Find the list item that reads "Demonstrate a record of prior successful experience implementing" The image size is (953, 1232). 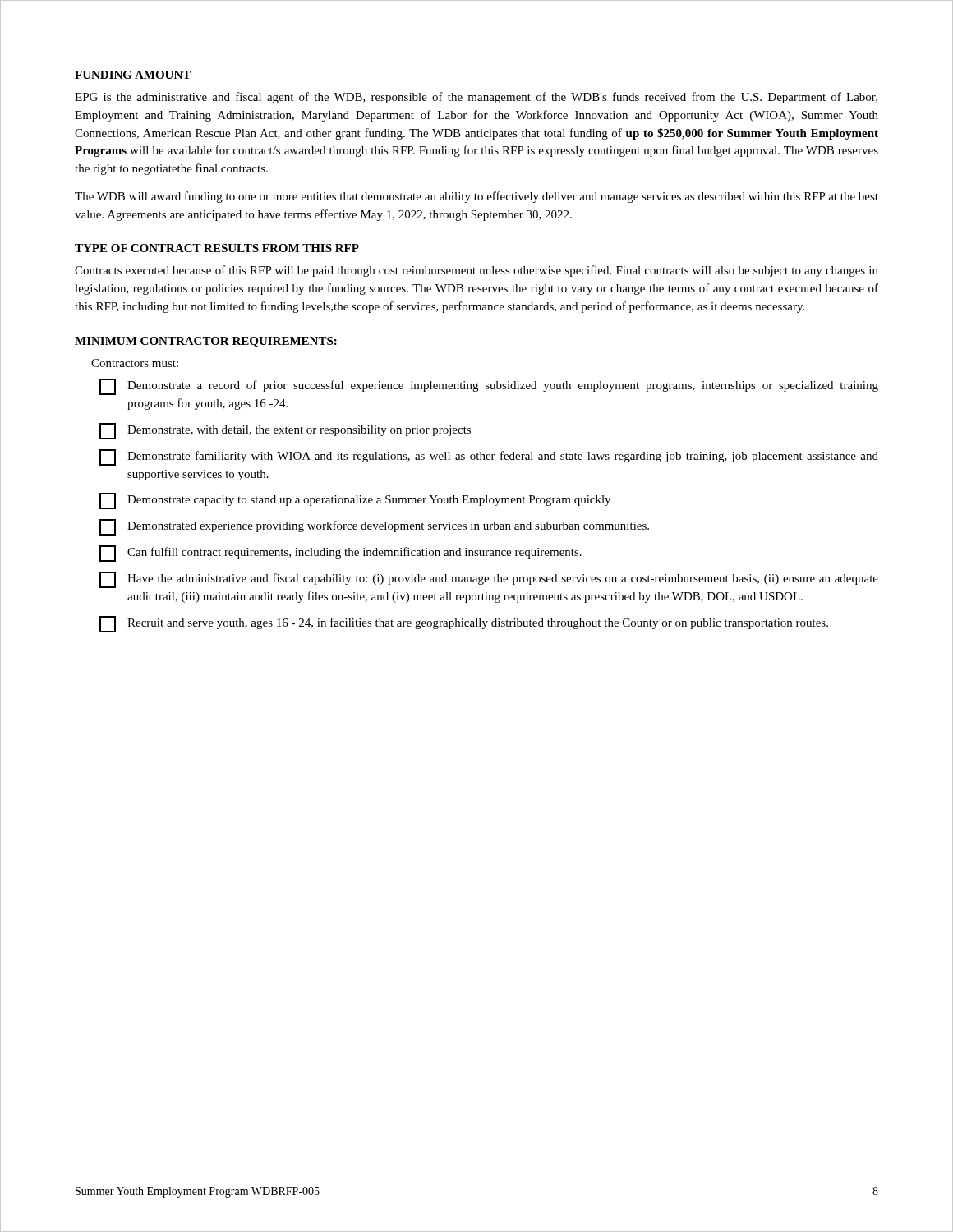489,395
